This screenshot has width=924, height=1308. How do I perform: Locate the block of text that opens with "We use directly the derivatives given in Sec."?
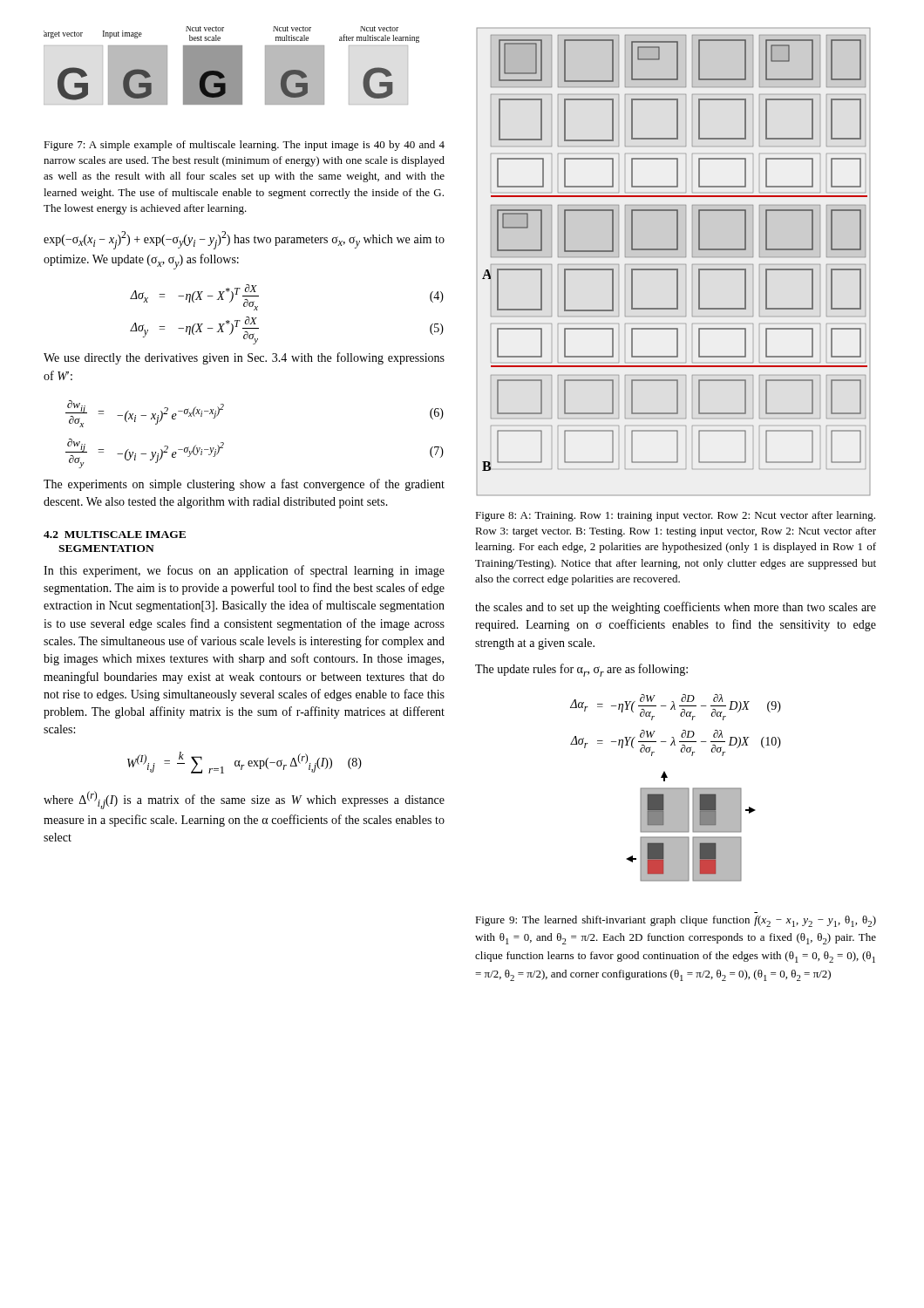point(244,368)
